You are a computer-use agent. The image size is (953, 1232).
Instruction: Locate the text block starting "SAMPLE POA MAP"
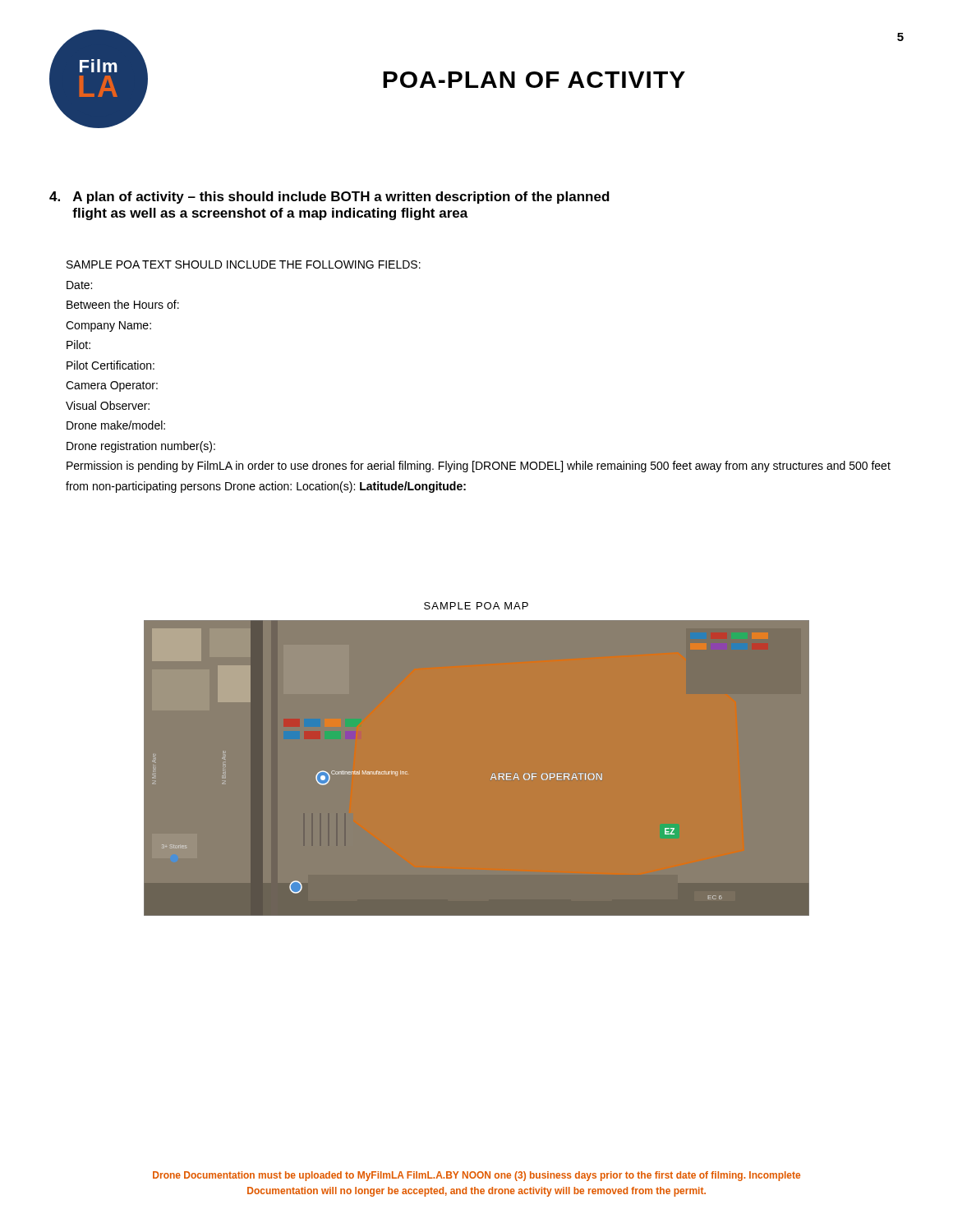pyautogui.click(x=476, y=606)
